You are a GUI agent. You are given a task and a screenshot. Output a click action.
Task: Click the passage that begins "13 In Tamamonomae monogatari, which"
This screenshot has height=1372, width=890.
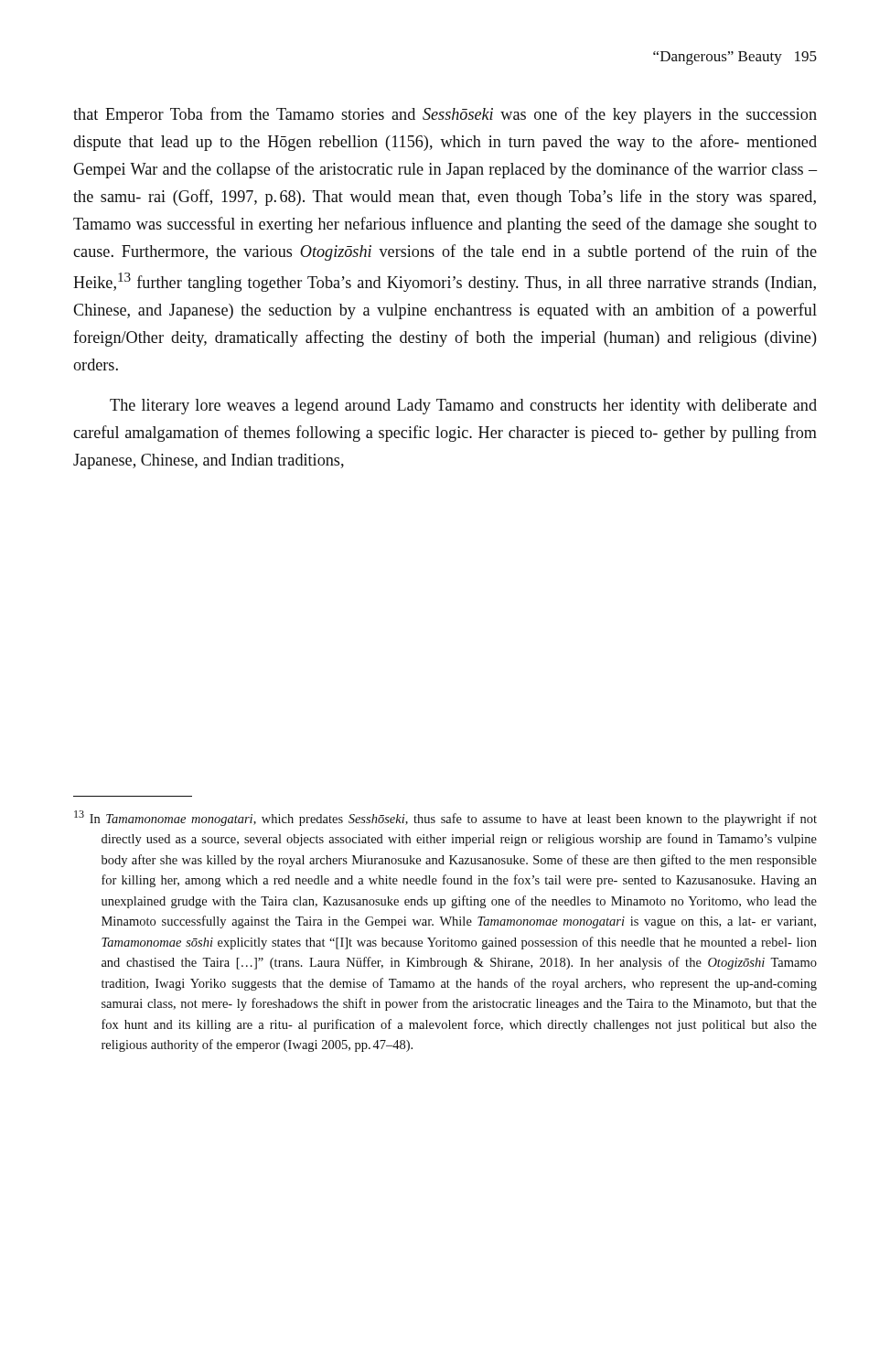(445, 930)
